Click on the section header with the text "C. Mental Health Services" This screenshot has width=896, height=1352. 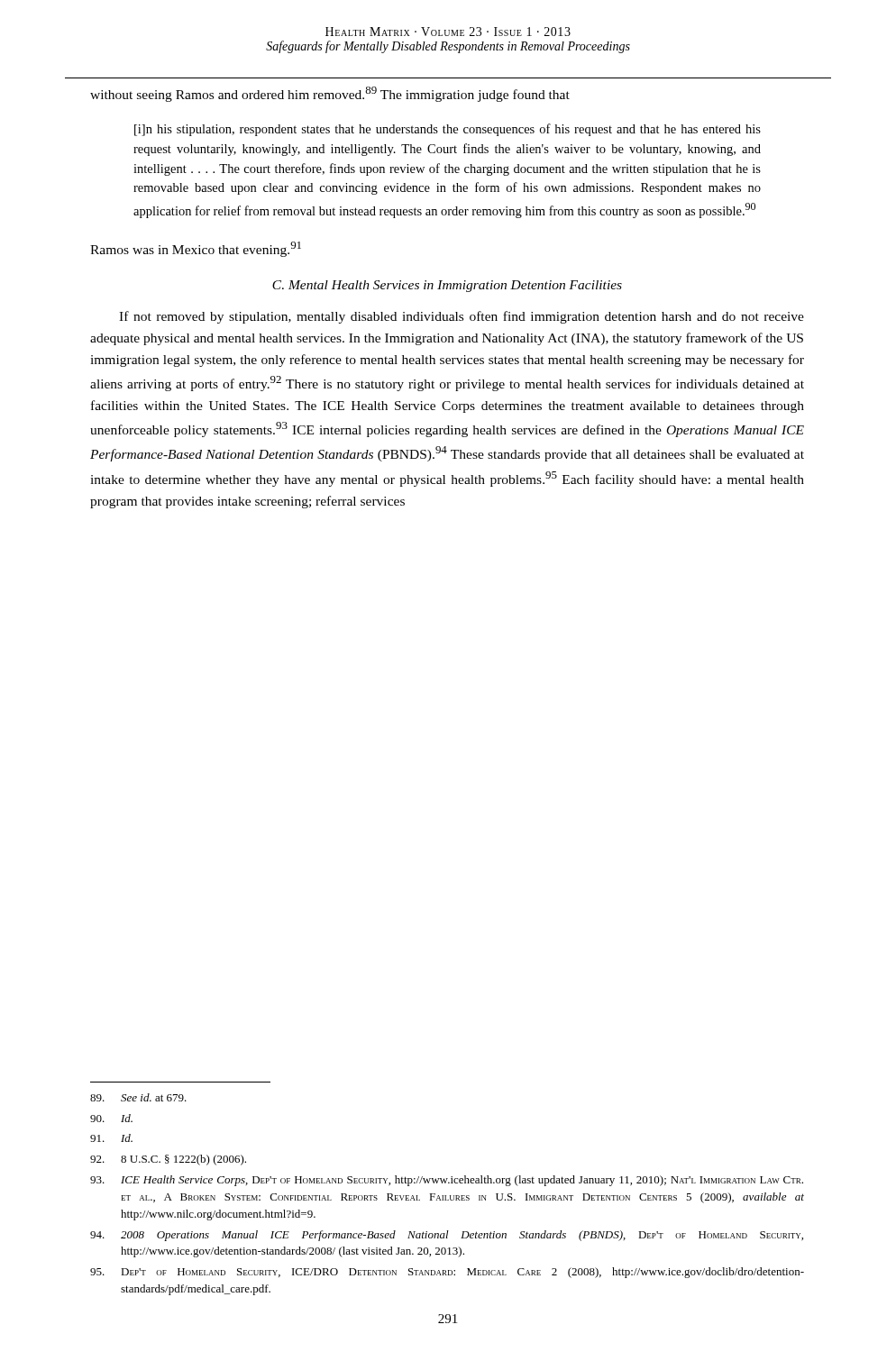pos(447,284)
